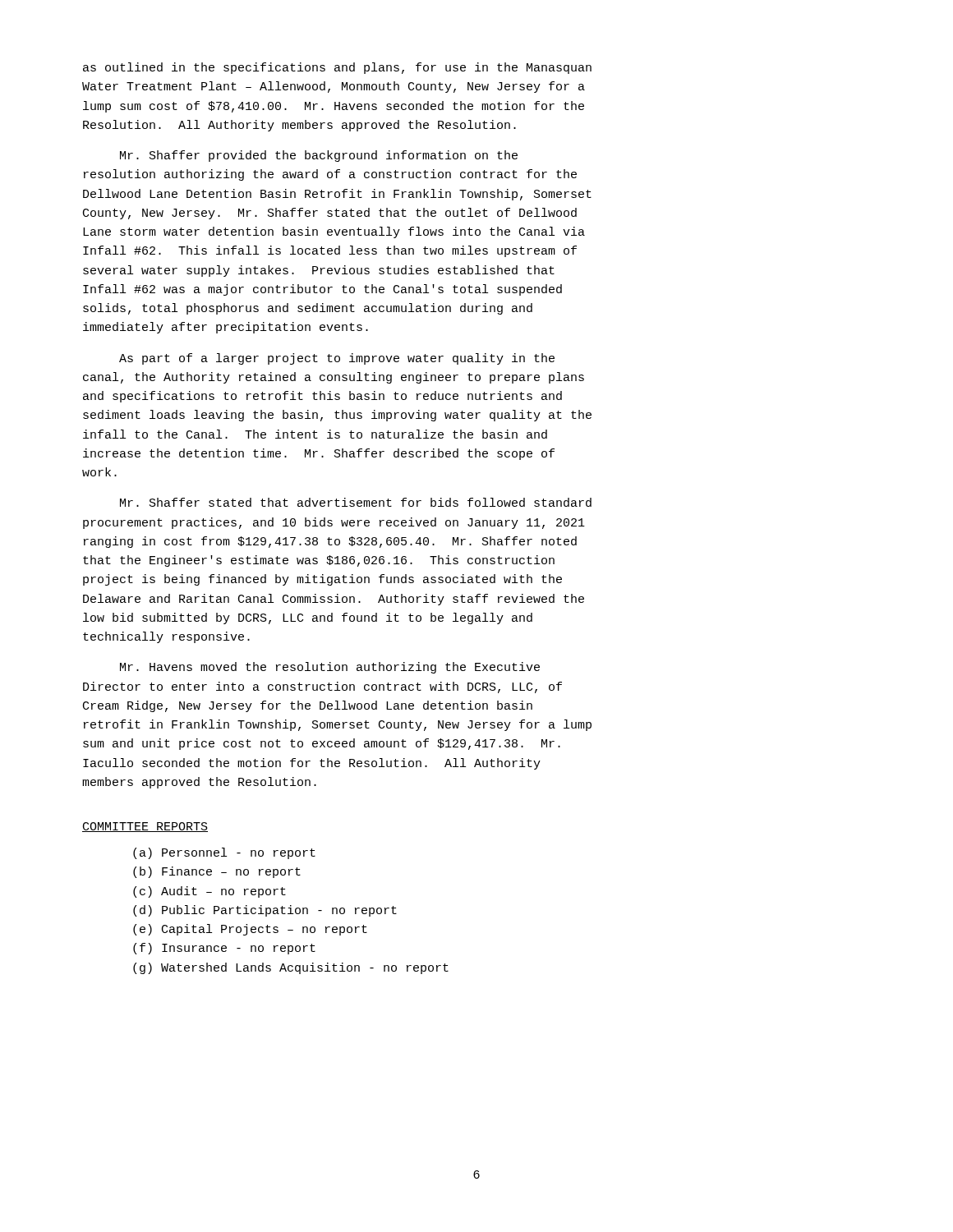Find the text block that says "as outlined in"

tap(337, 97)
